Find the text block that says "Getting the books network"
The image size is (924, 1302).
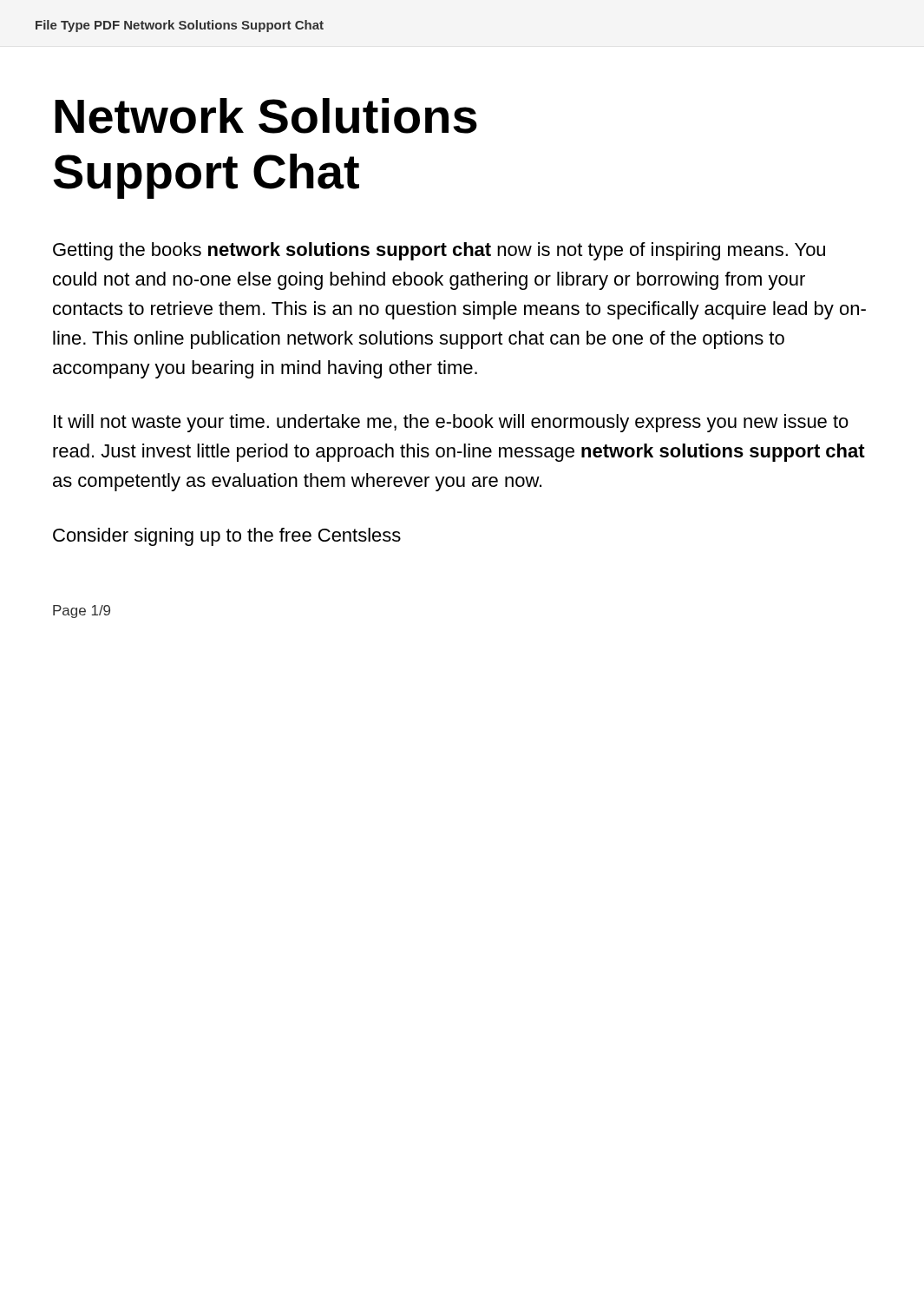tap(459, 309)
